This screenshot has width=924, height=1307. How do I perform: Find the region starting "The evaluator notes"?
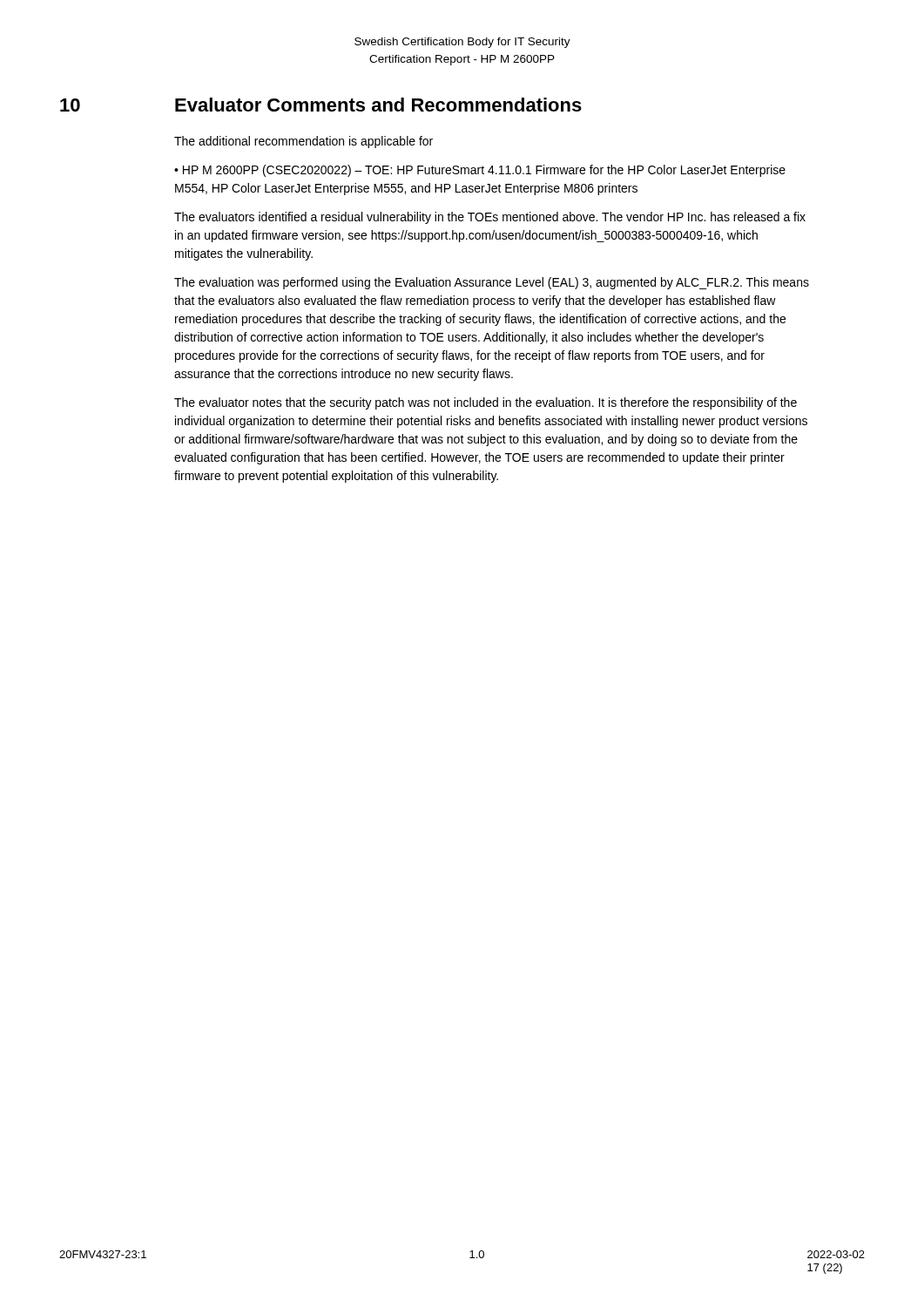click(x=492, y=440)
